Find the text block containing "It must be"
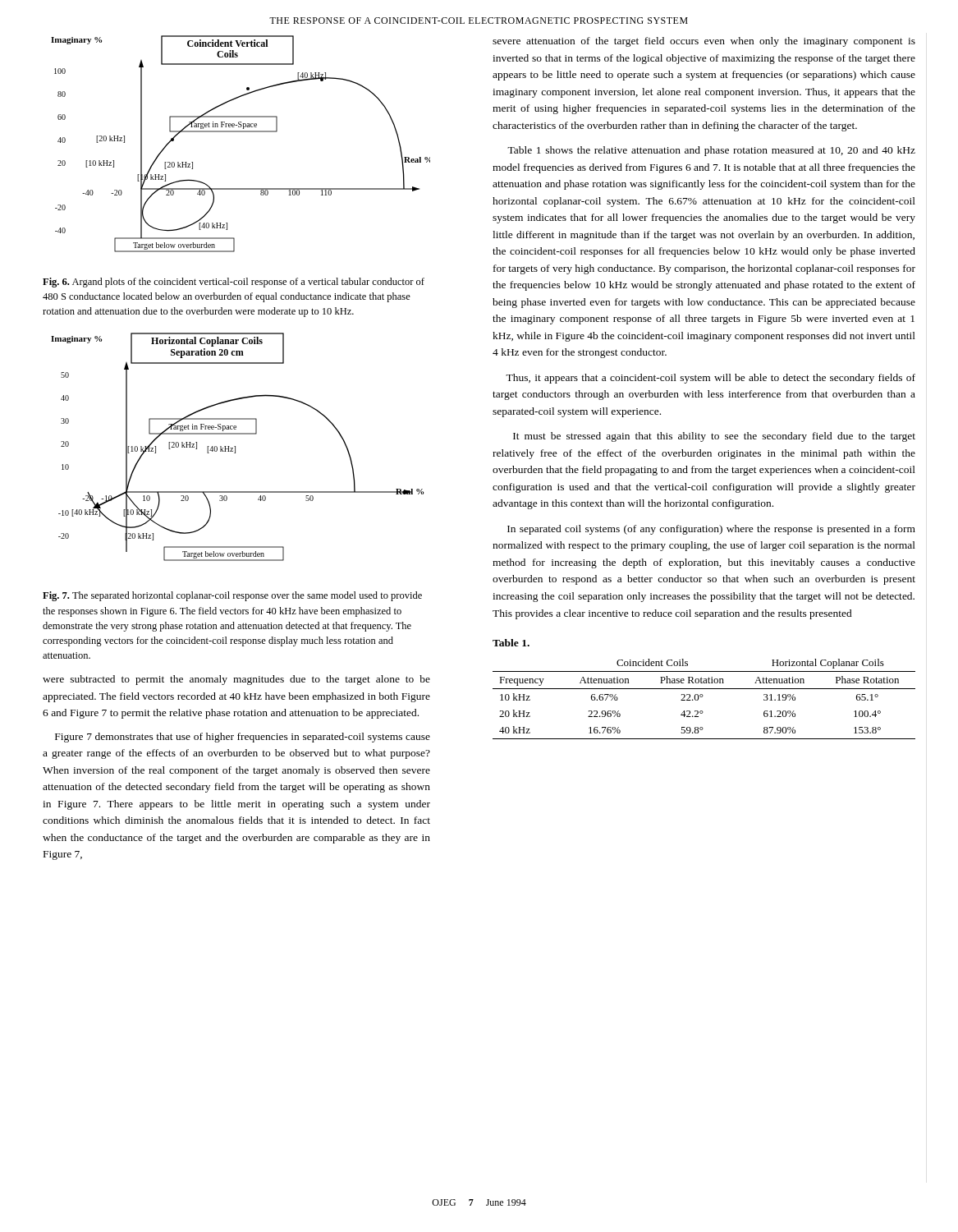Screen dimensions: 1232x958 click(704, 470)
